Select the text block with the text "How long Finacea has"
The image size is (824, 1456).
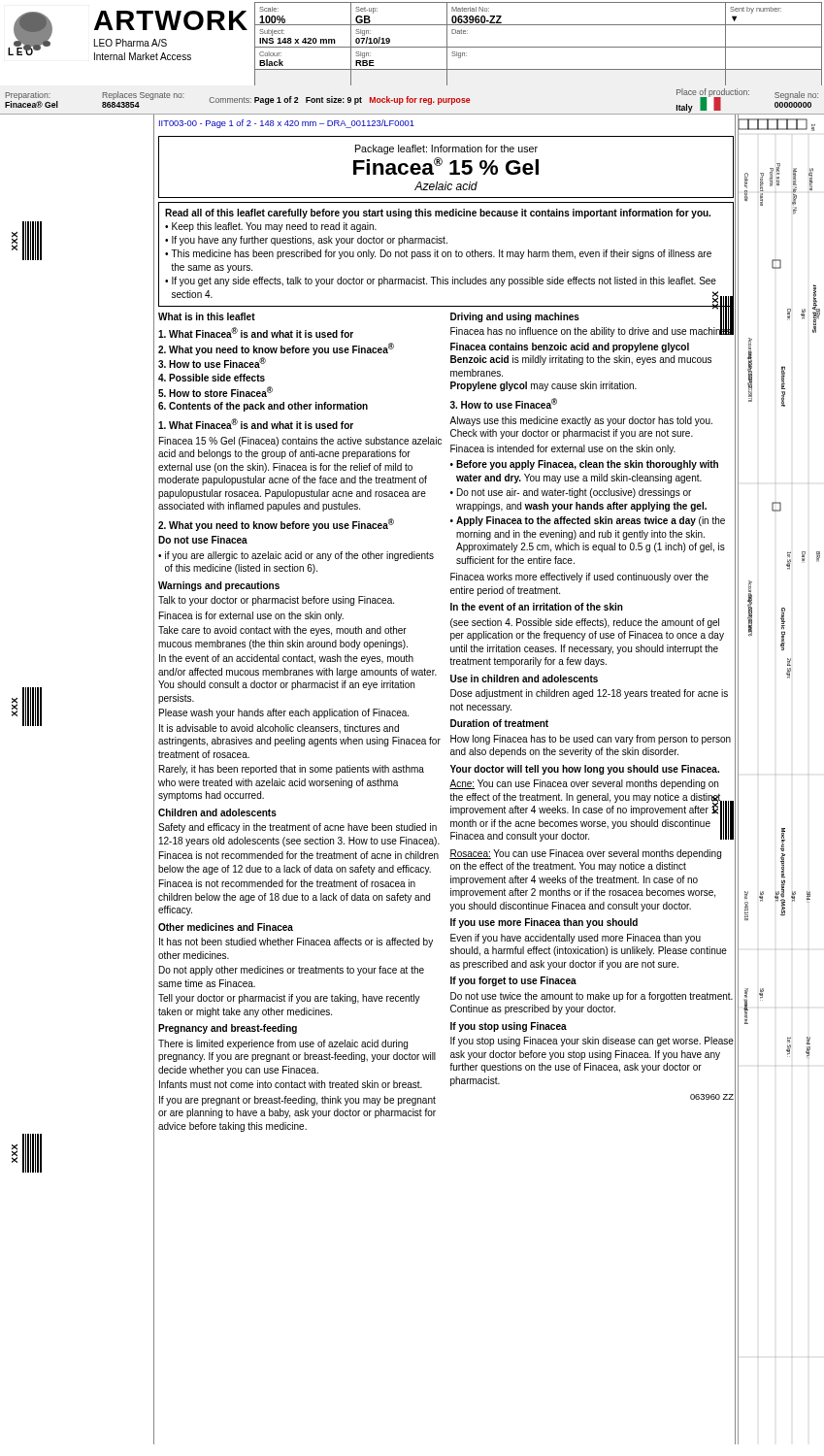[590, 745]
